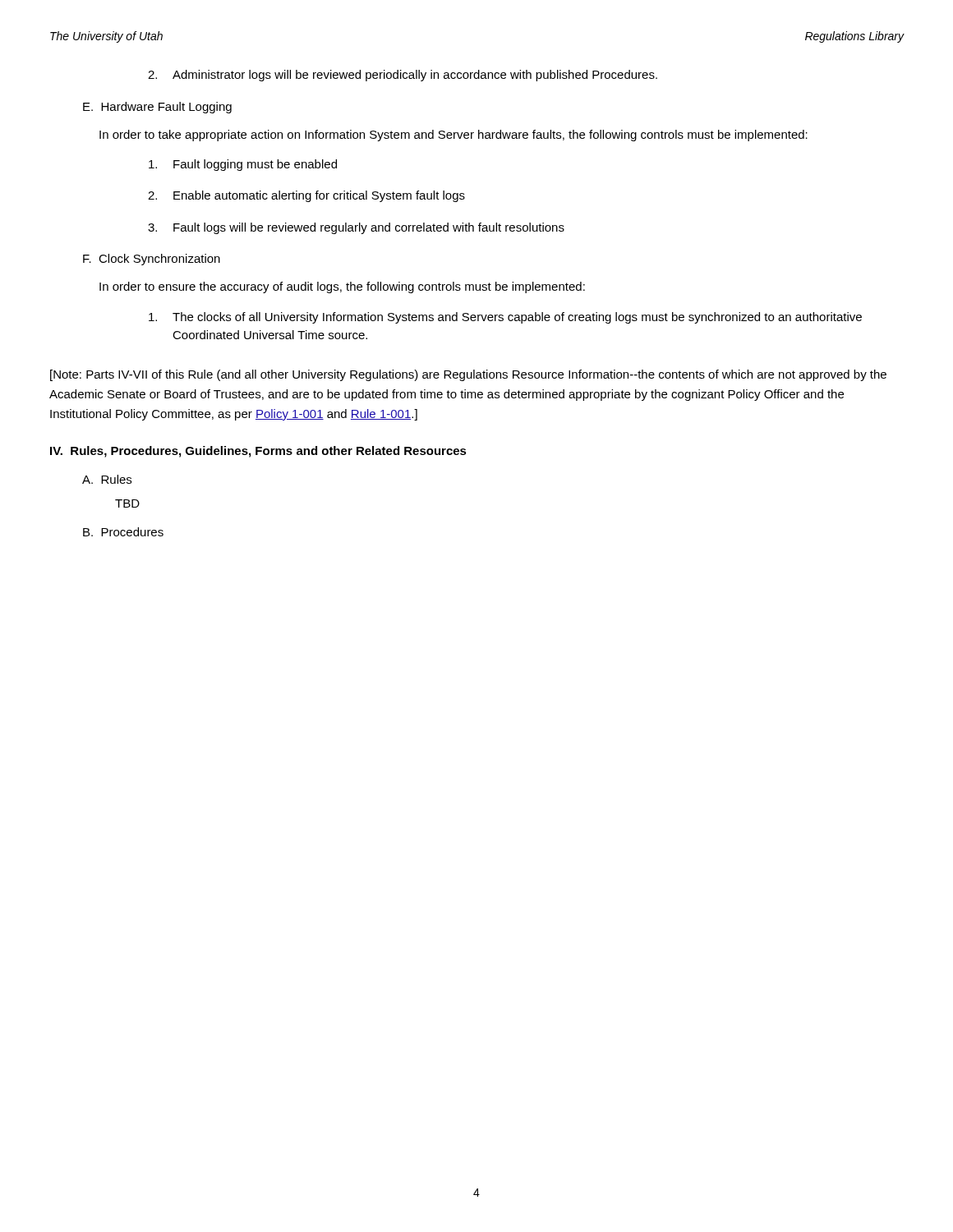Find "B. Procedures" on this page
Screen dimensions: 1232x953
123,531
